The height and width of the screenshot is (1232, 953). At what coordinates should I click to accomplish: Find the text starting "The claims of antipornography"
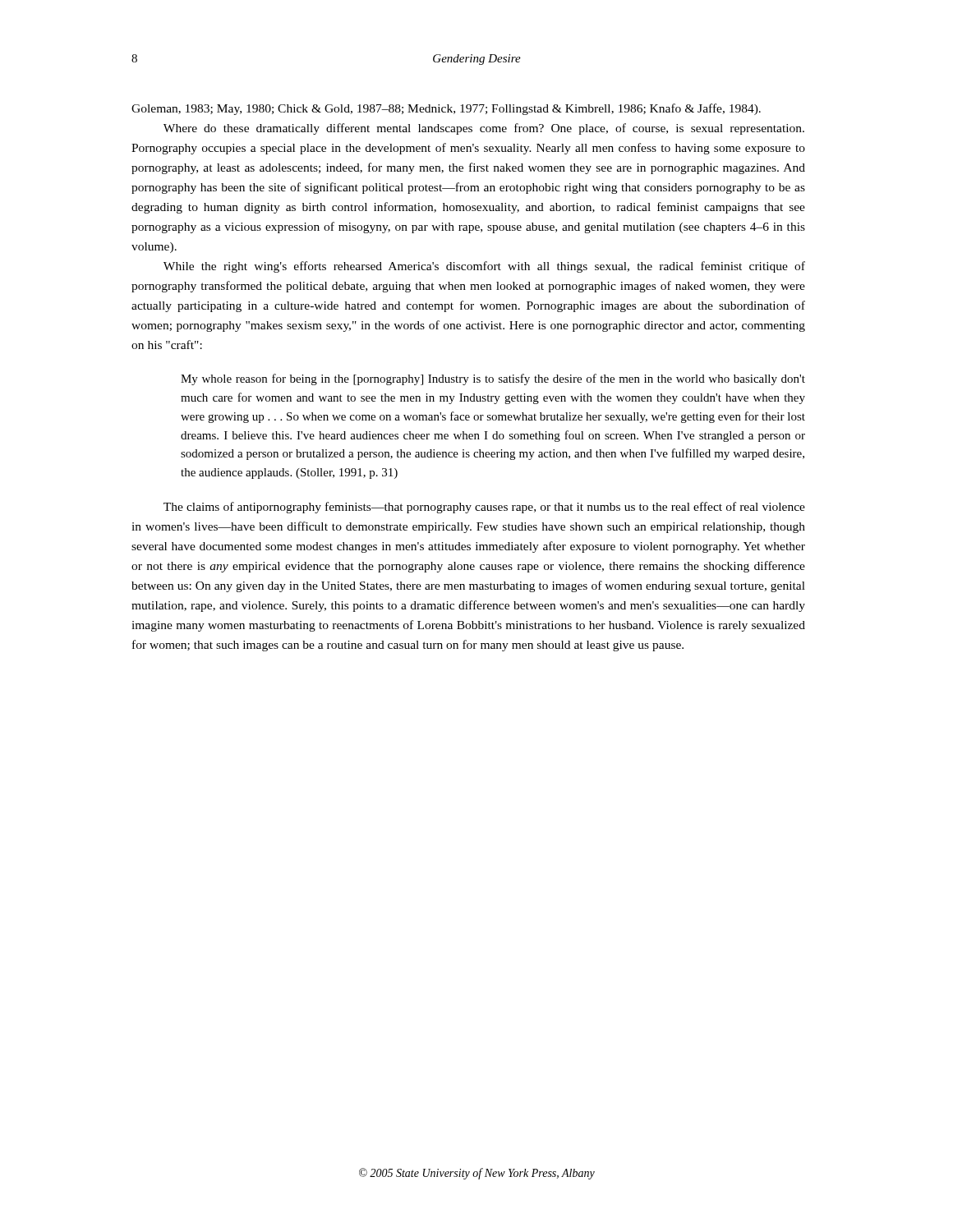(468, 576)
